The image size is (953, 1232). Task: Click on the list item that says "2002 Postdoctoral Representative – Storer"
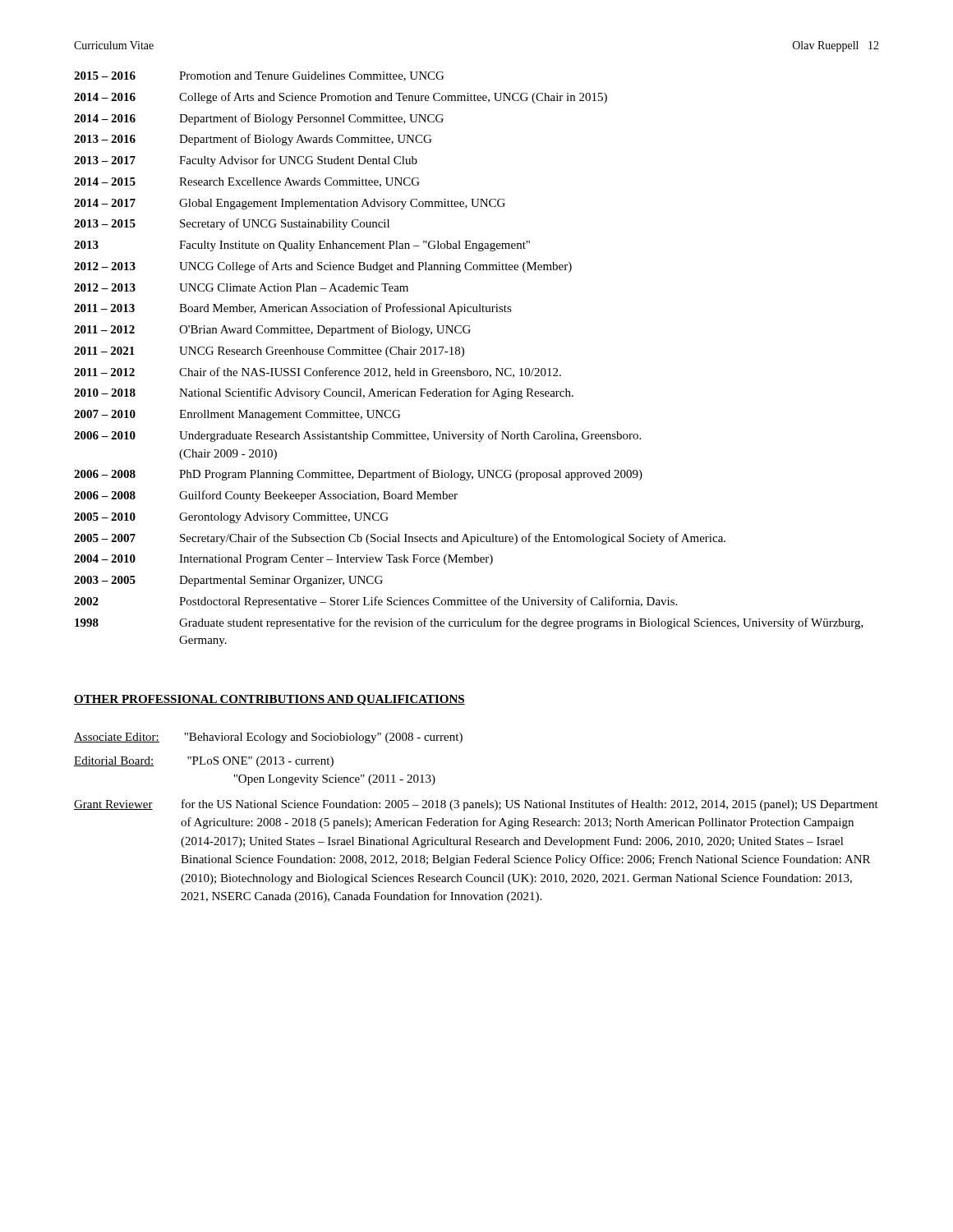[476, 602]
